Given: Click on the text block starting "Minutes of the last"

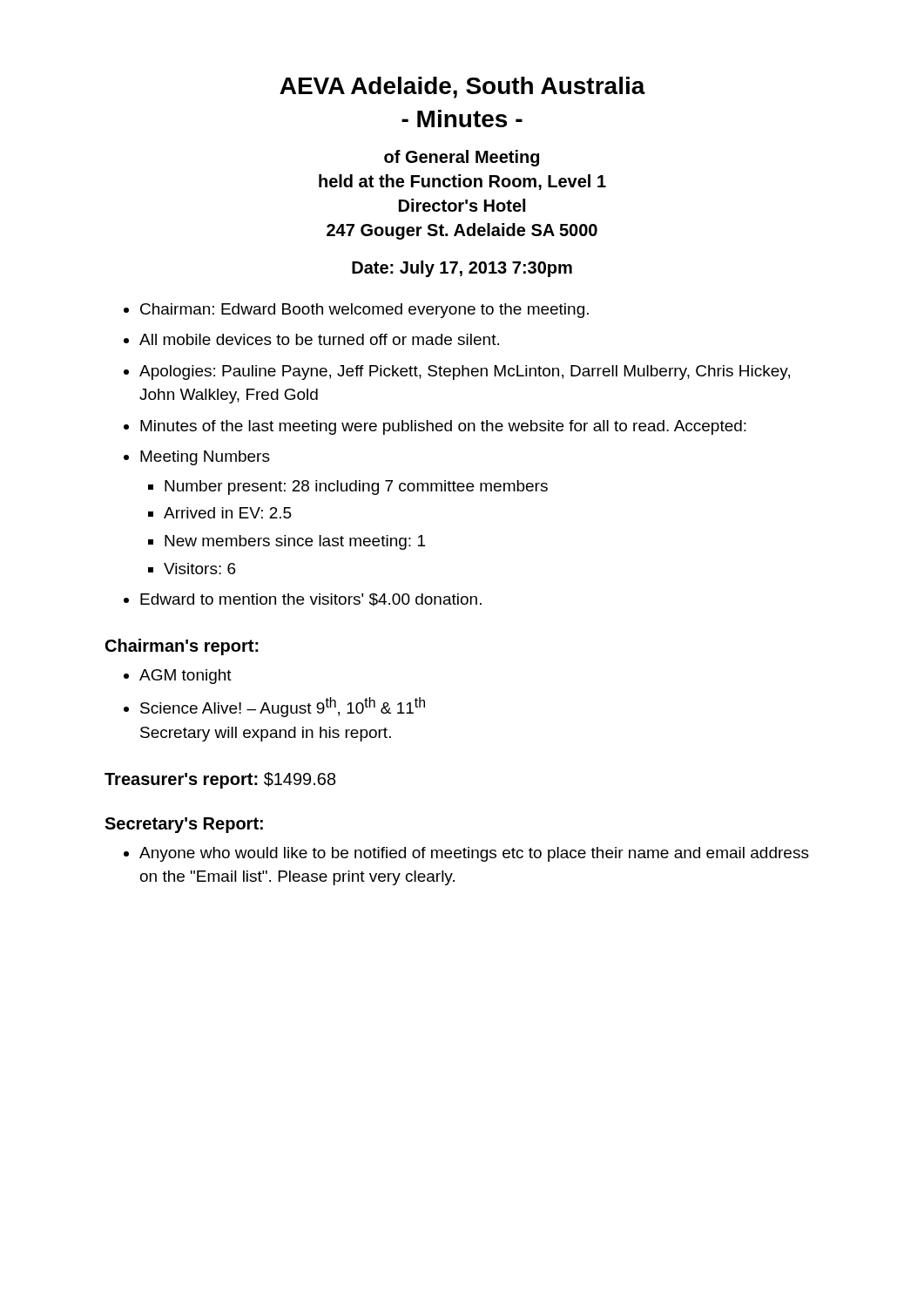Looking at the screenshot, I should (443, 425).
